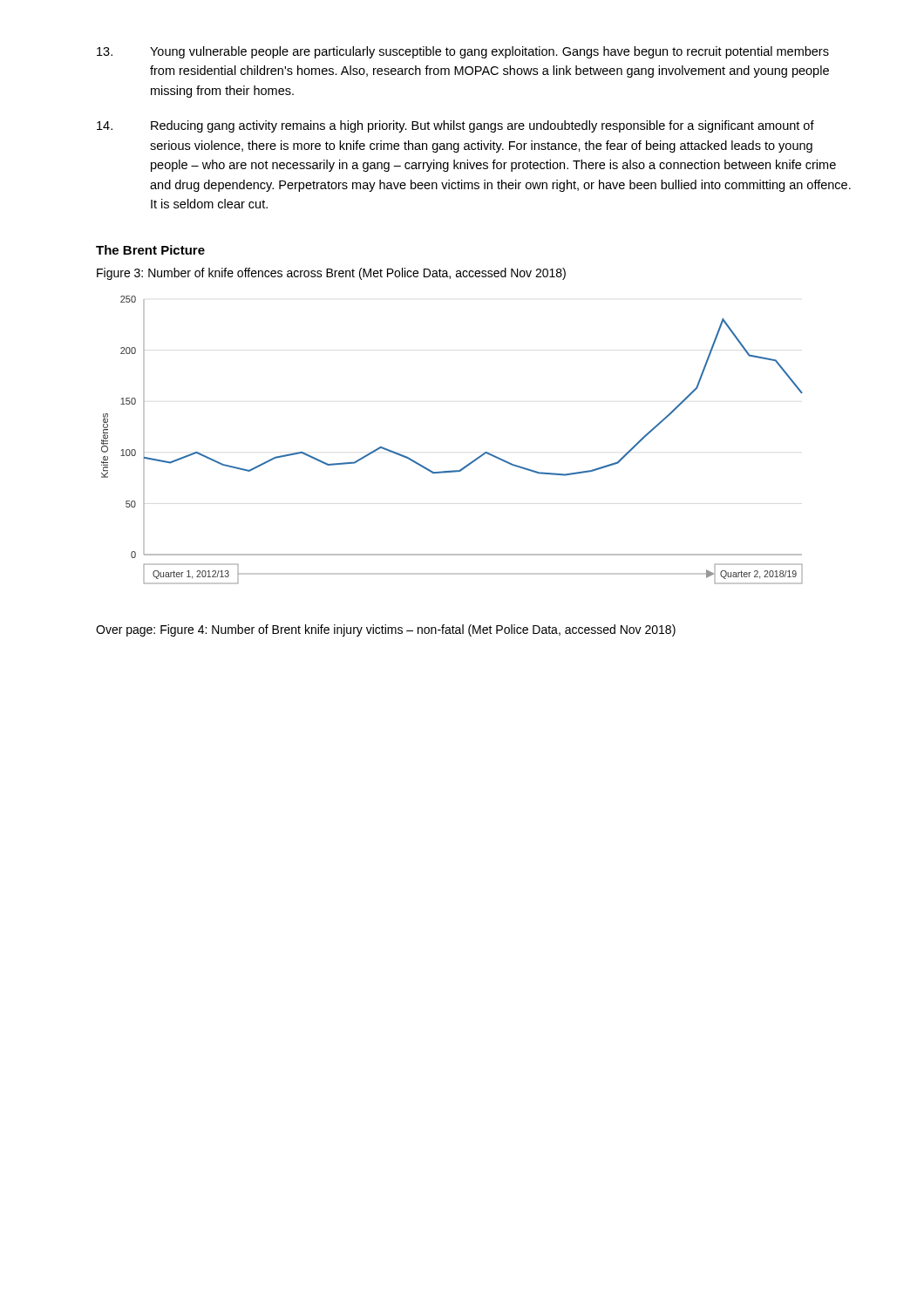Select the region starting "14. Reducing gang activity remains a high"

click(x=475, y=165)
